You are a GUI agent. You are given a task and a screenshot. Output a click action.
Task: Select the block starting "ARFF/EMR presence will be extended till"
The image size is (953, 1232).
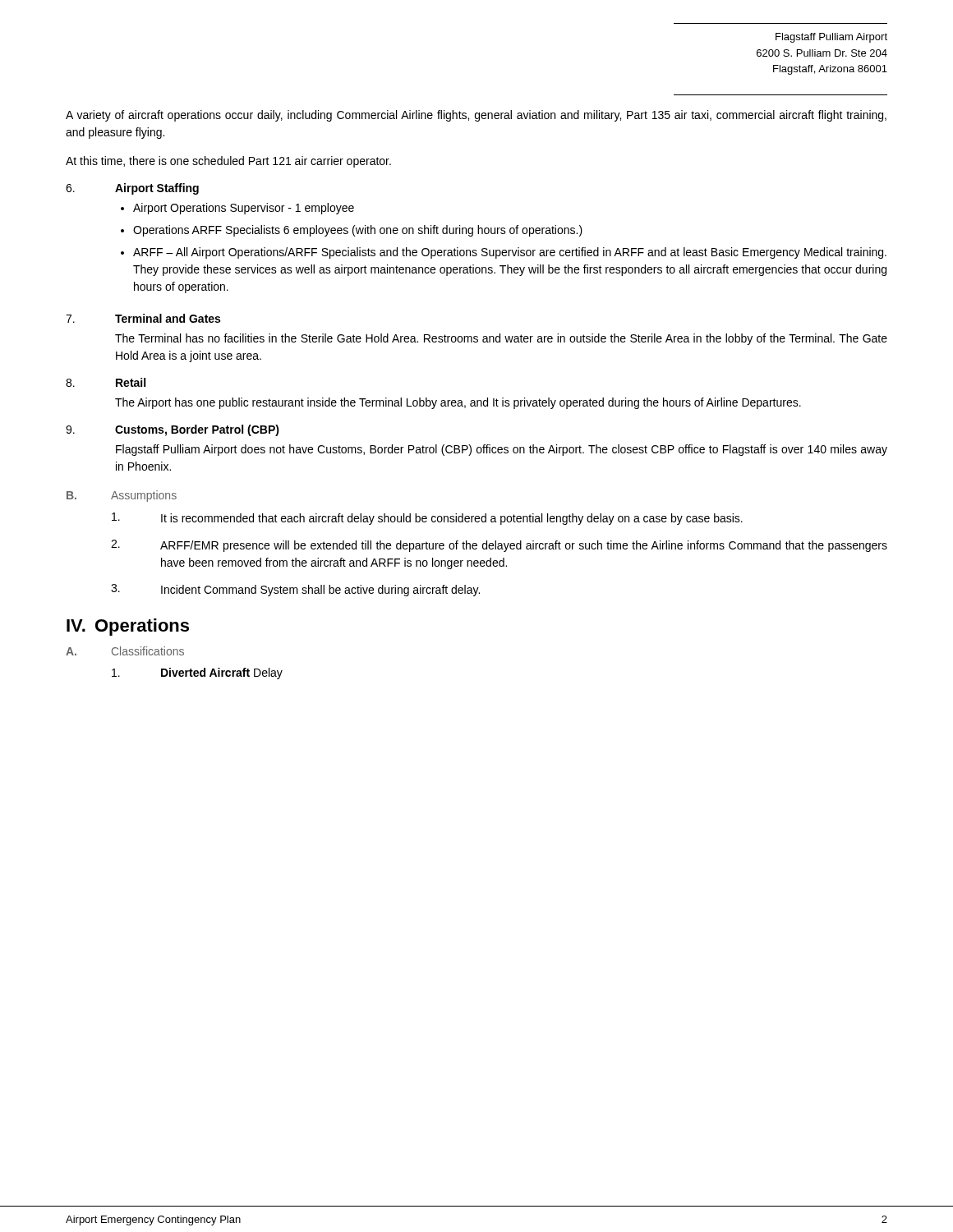[524, 554]
